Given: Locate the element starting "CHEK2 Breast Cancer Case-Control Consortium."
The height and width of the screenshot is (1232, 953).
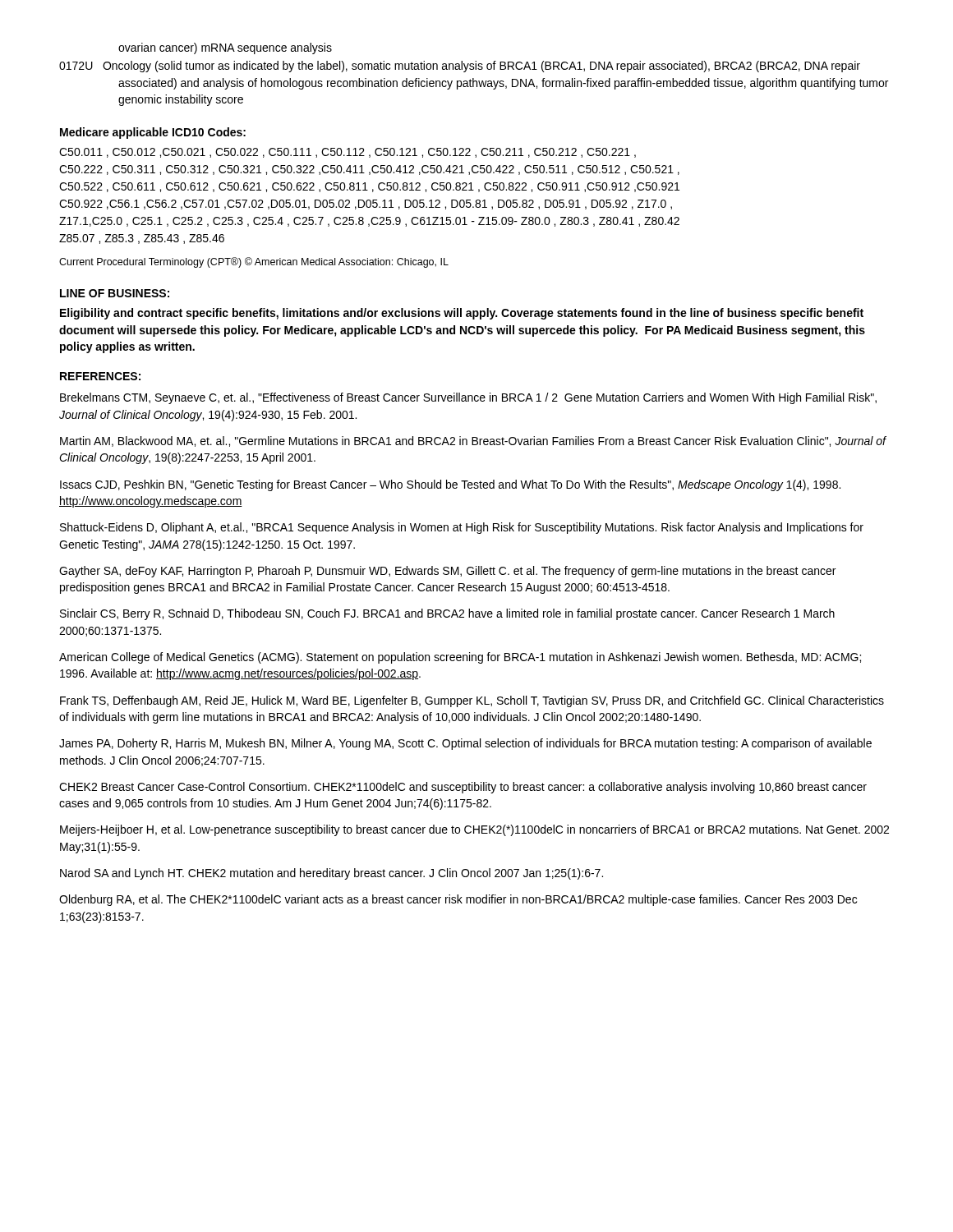Looking at the screenshot, I should 463,795.
